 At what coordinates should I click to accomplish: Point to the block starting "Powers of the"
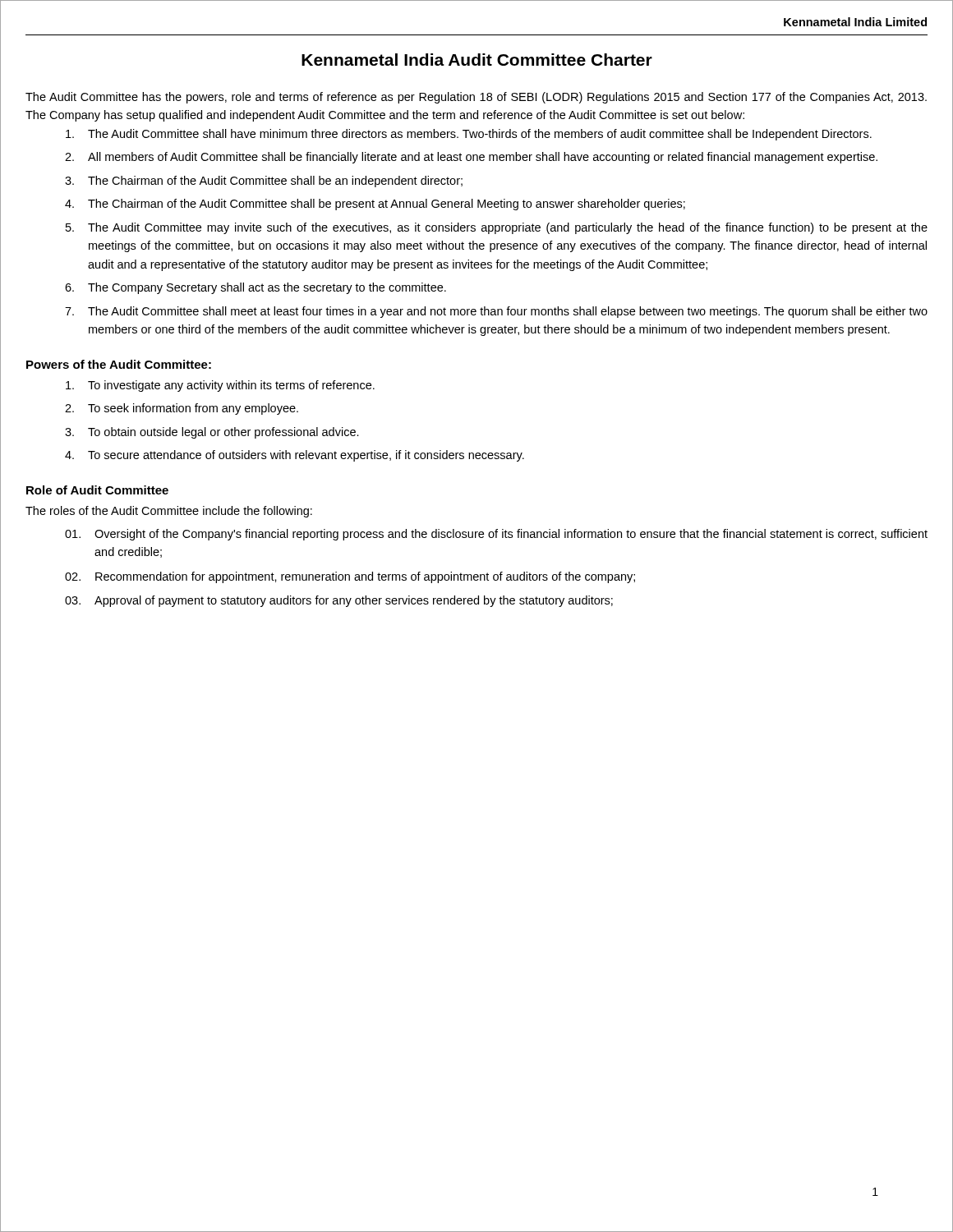click(x=119, y=364)
